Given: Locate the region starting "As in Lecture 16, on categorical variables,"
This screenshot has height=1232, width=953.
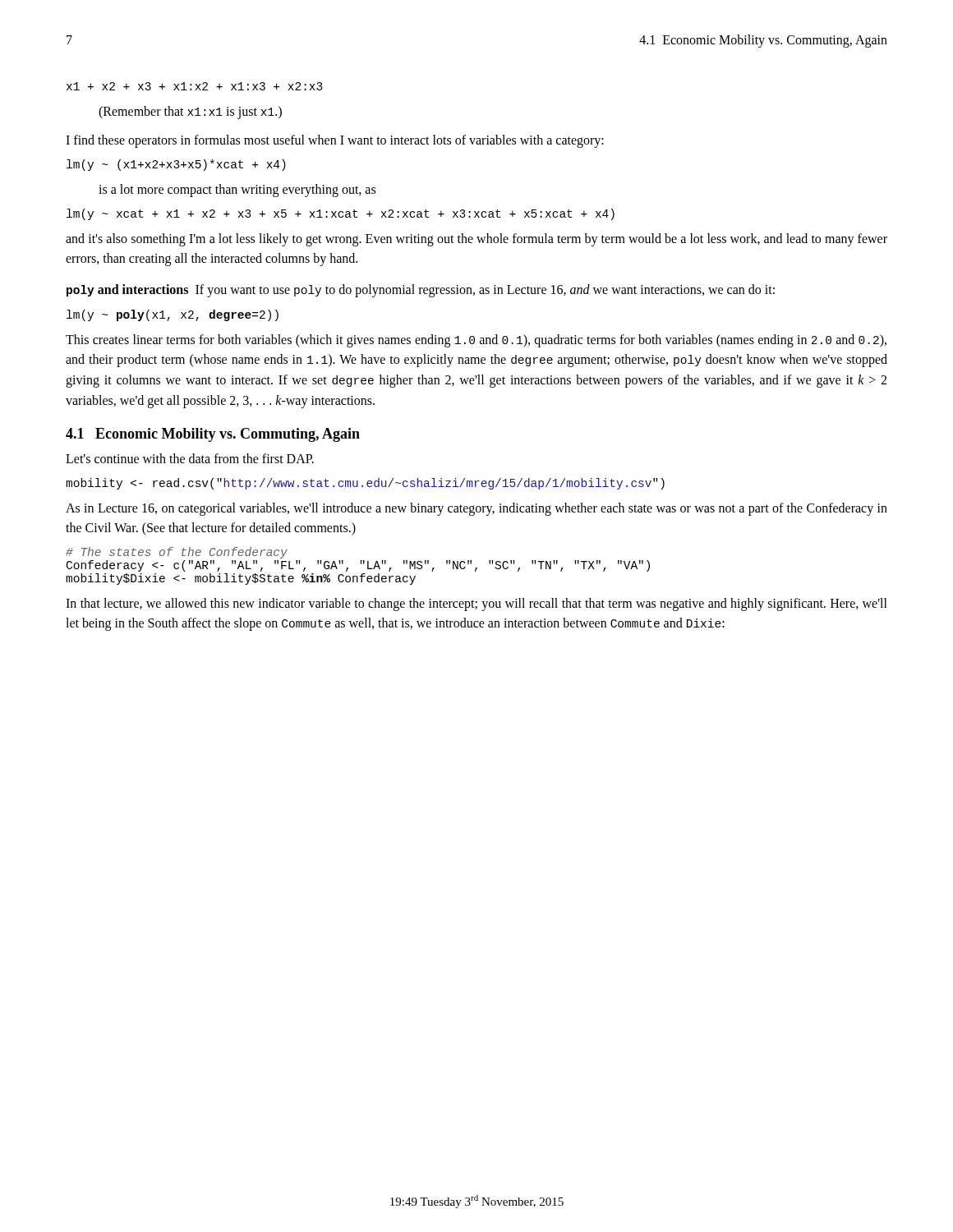Looking at the screenshot, I should 476,518.
